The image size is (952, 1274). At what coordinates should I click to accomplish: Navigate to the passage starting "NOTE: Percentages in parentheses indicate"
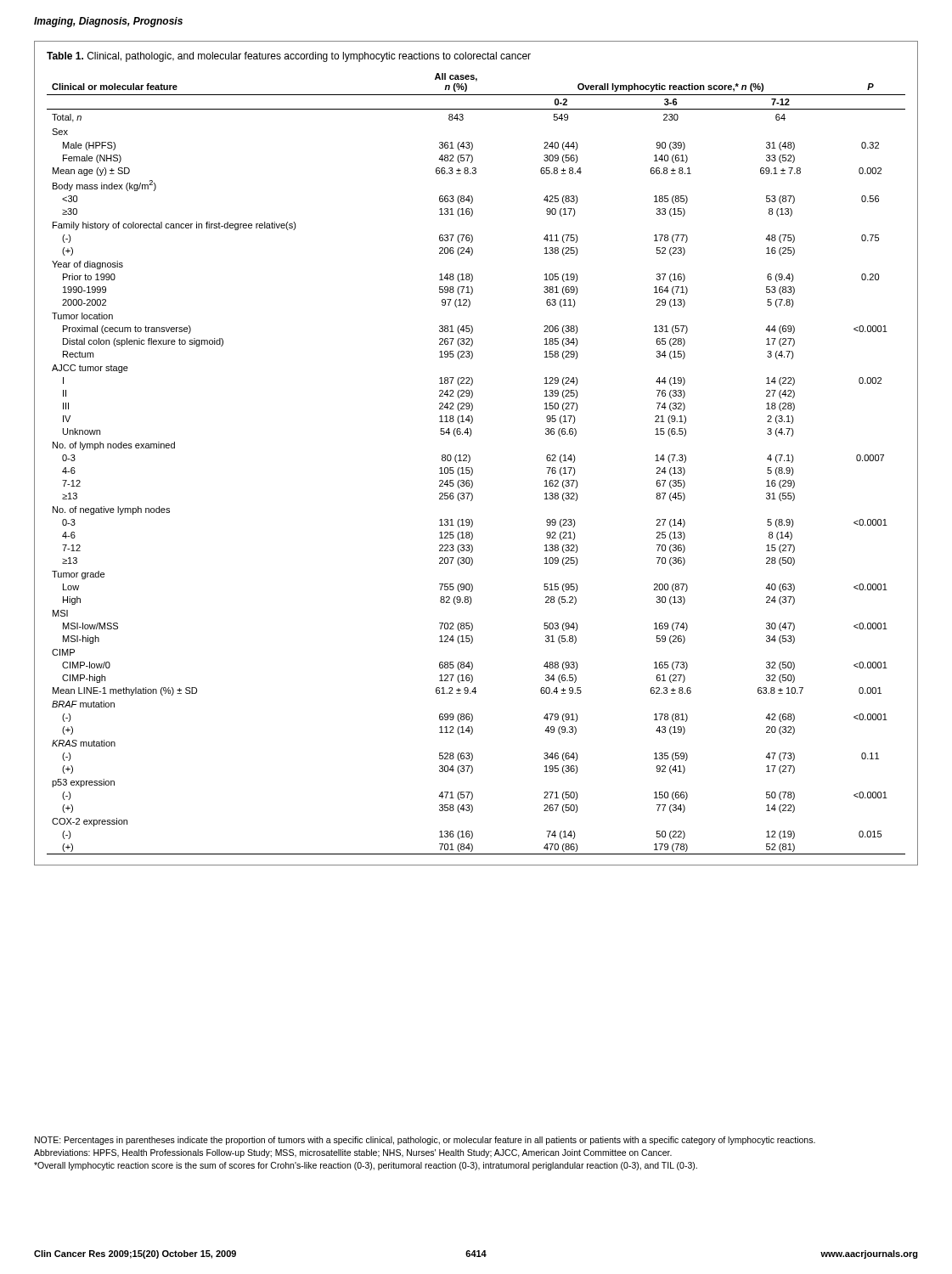(x=425, y=1153)
